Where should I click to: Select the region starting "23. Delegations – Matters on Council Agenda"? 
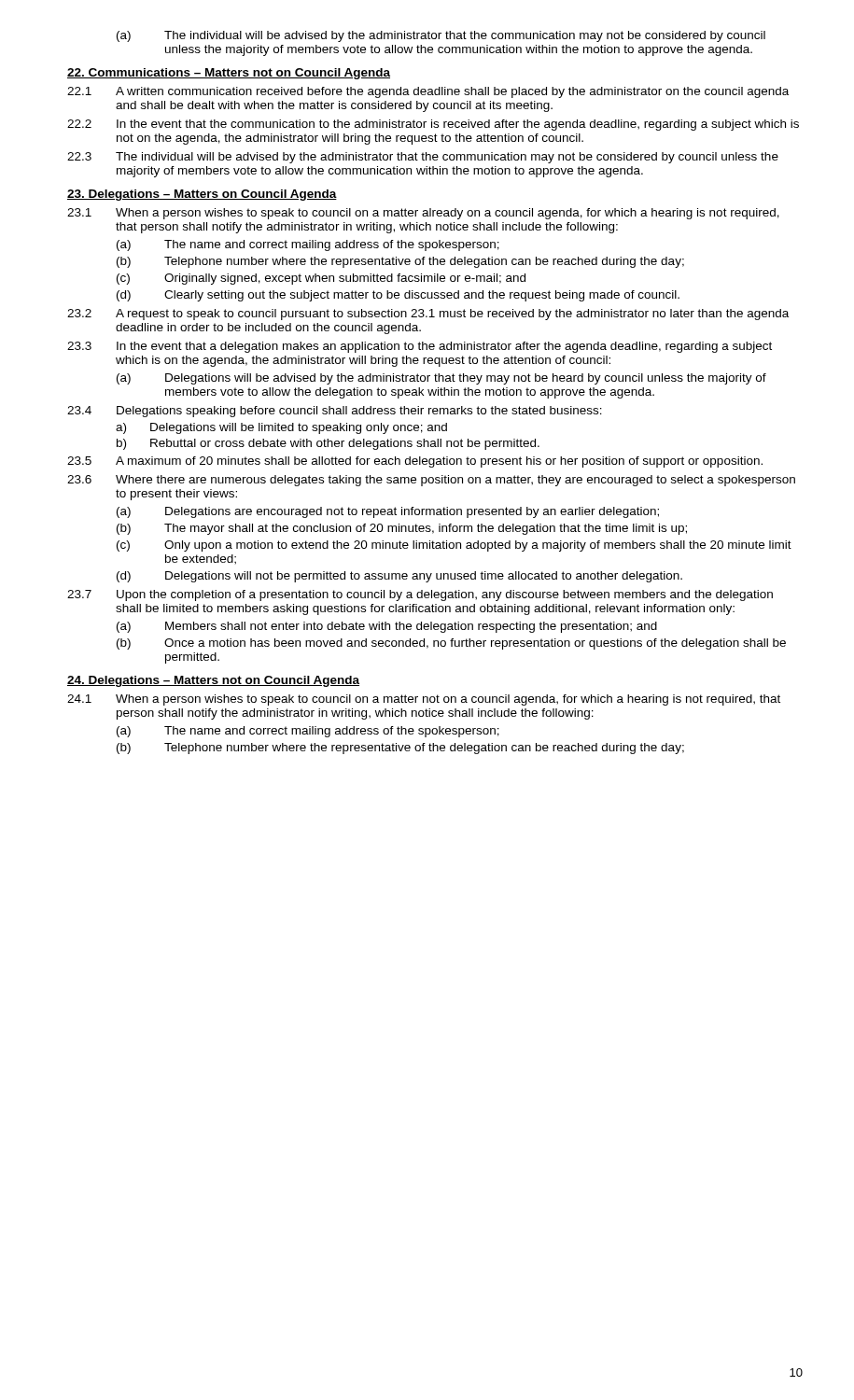[x=202, y=194]
